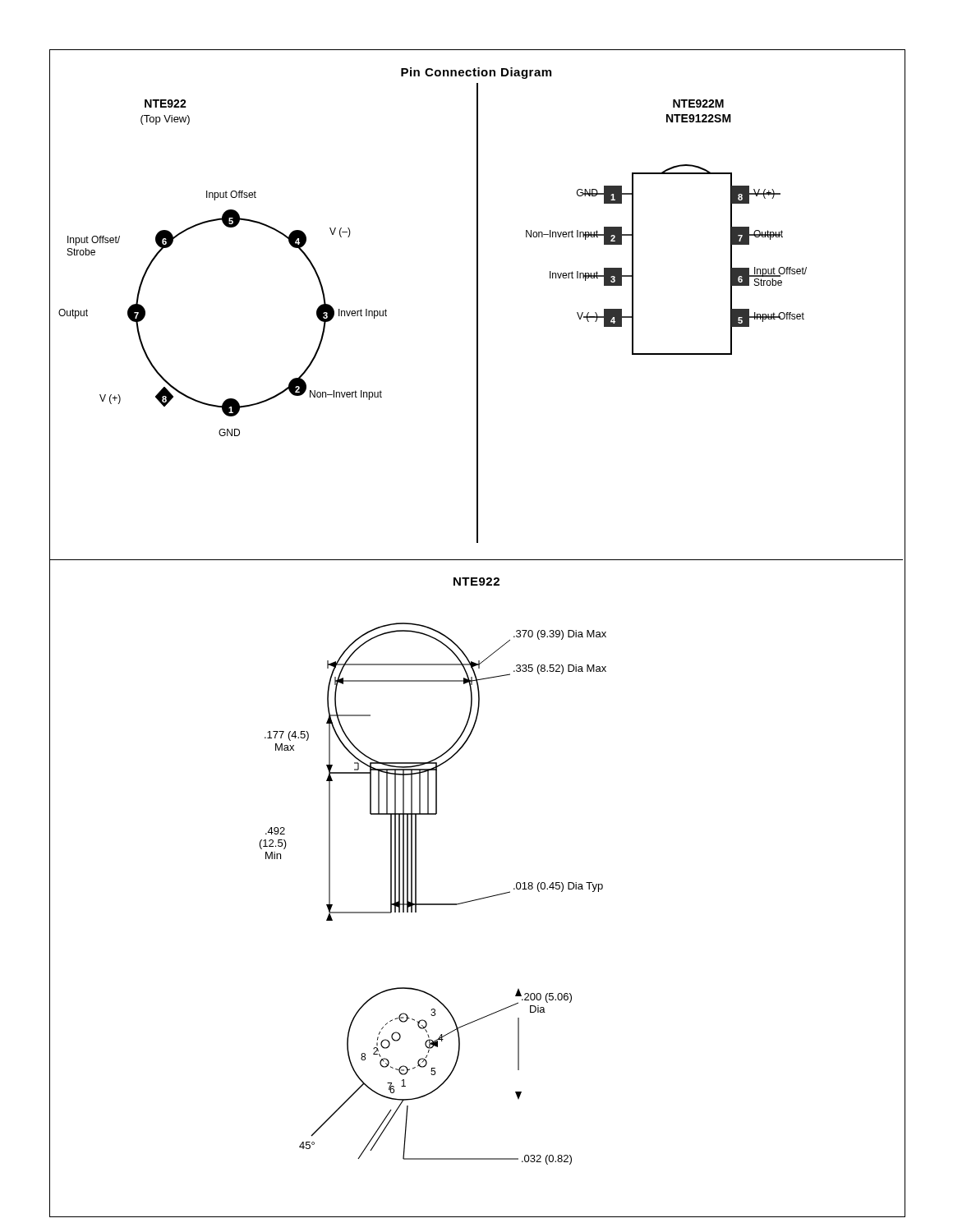Viewport: 953px width, 1232px height.
Task: Point to "Pin Connection Diagram"
Action: coord(476,72)
